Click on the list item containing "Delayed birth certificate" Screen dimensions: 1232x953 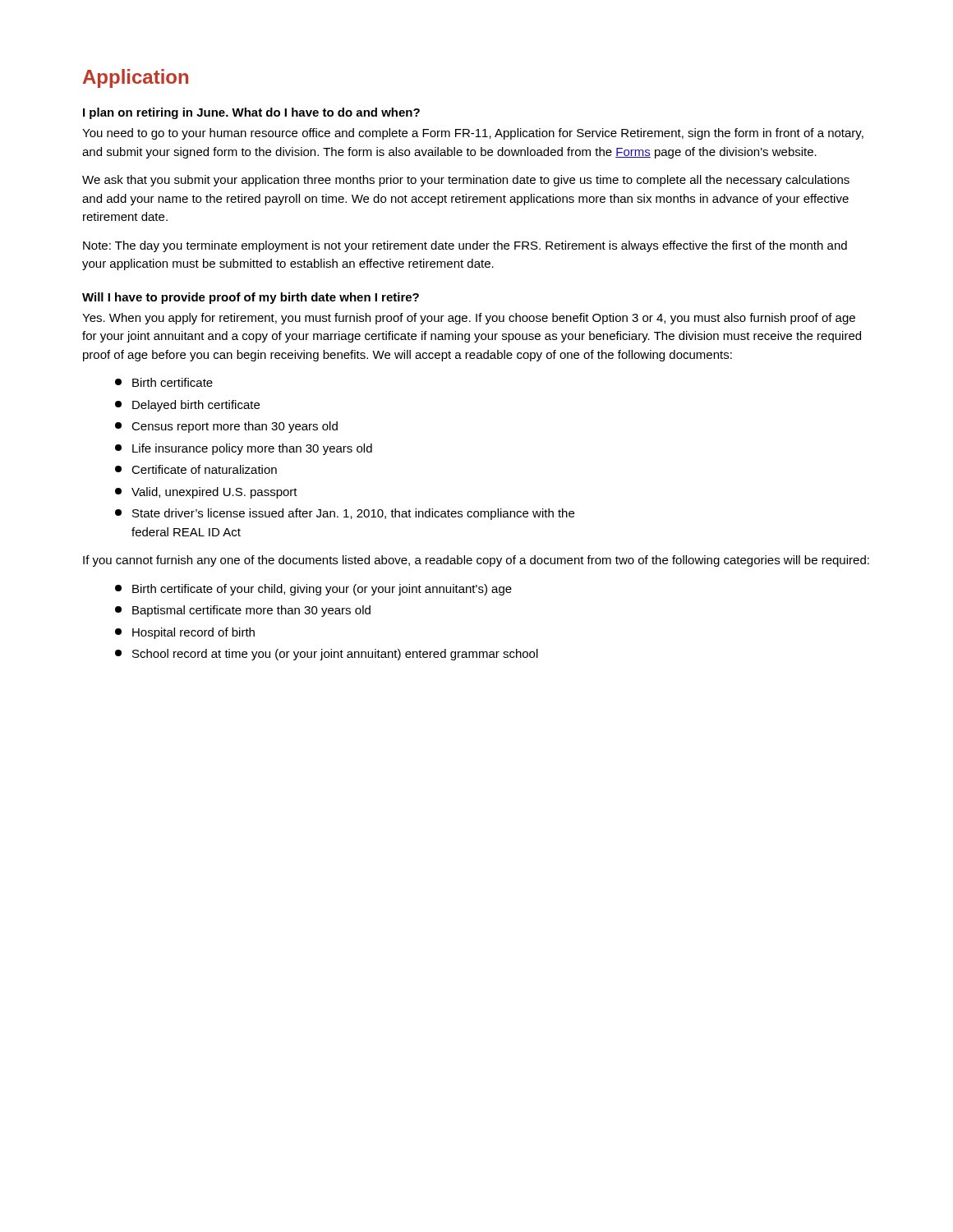click(188, 405)
